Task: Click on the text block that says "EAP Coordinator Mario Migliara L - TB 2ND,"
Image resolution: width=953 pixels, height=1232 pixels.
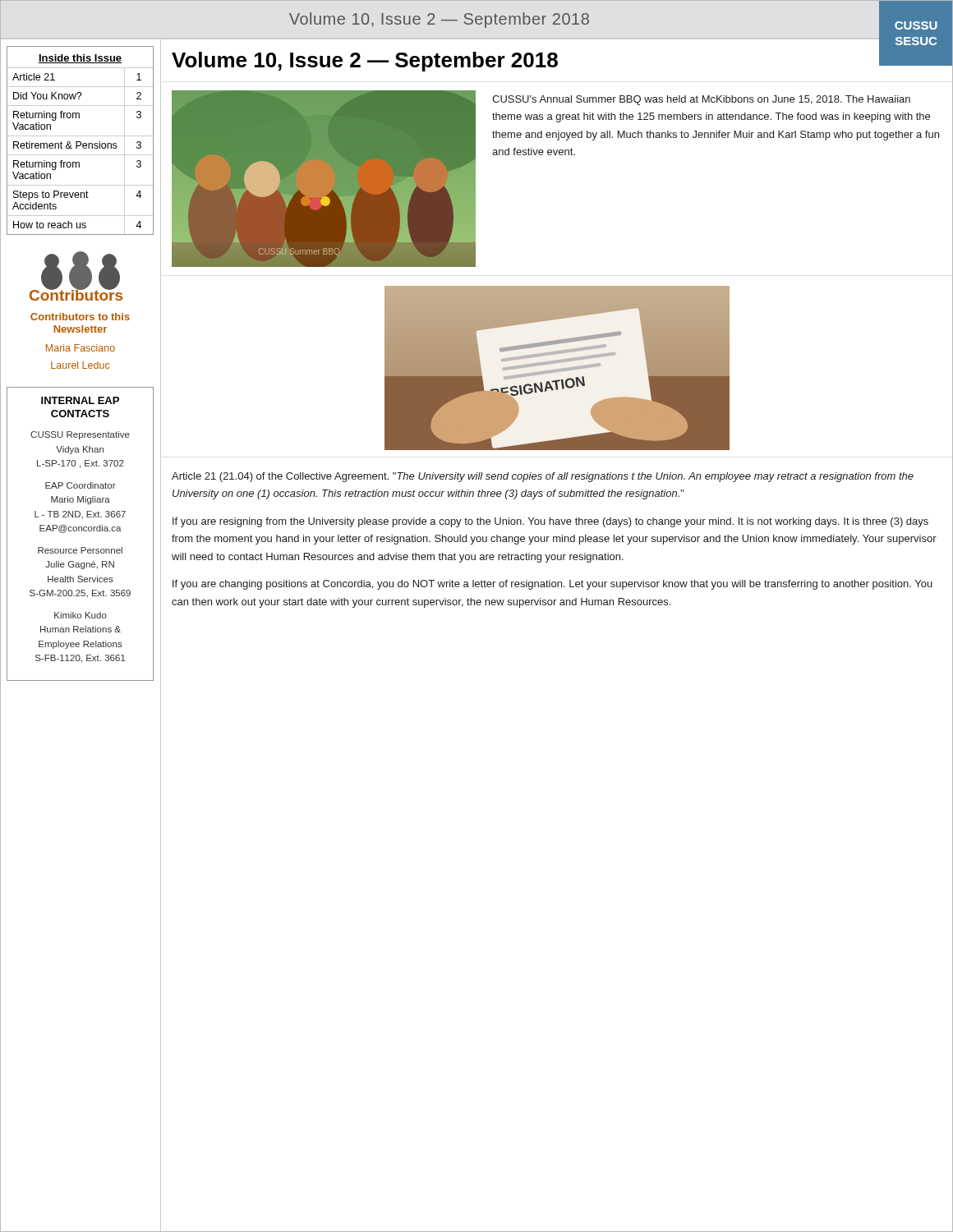Action: 80,507
